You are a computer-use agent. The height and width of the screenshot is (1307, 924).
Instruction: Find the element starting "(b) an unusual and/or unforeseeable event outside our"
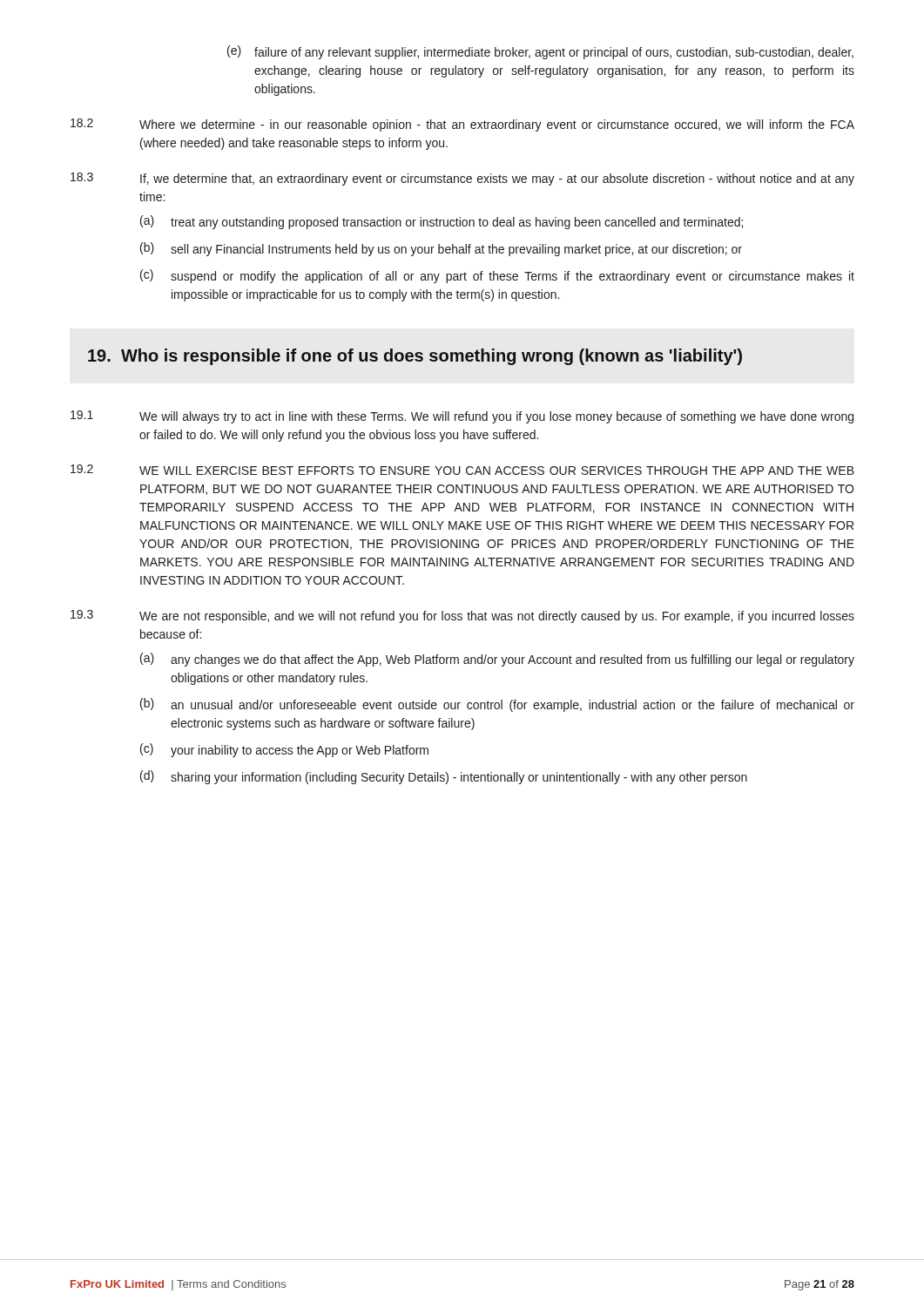pos(497,715)
